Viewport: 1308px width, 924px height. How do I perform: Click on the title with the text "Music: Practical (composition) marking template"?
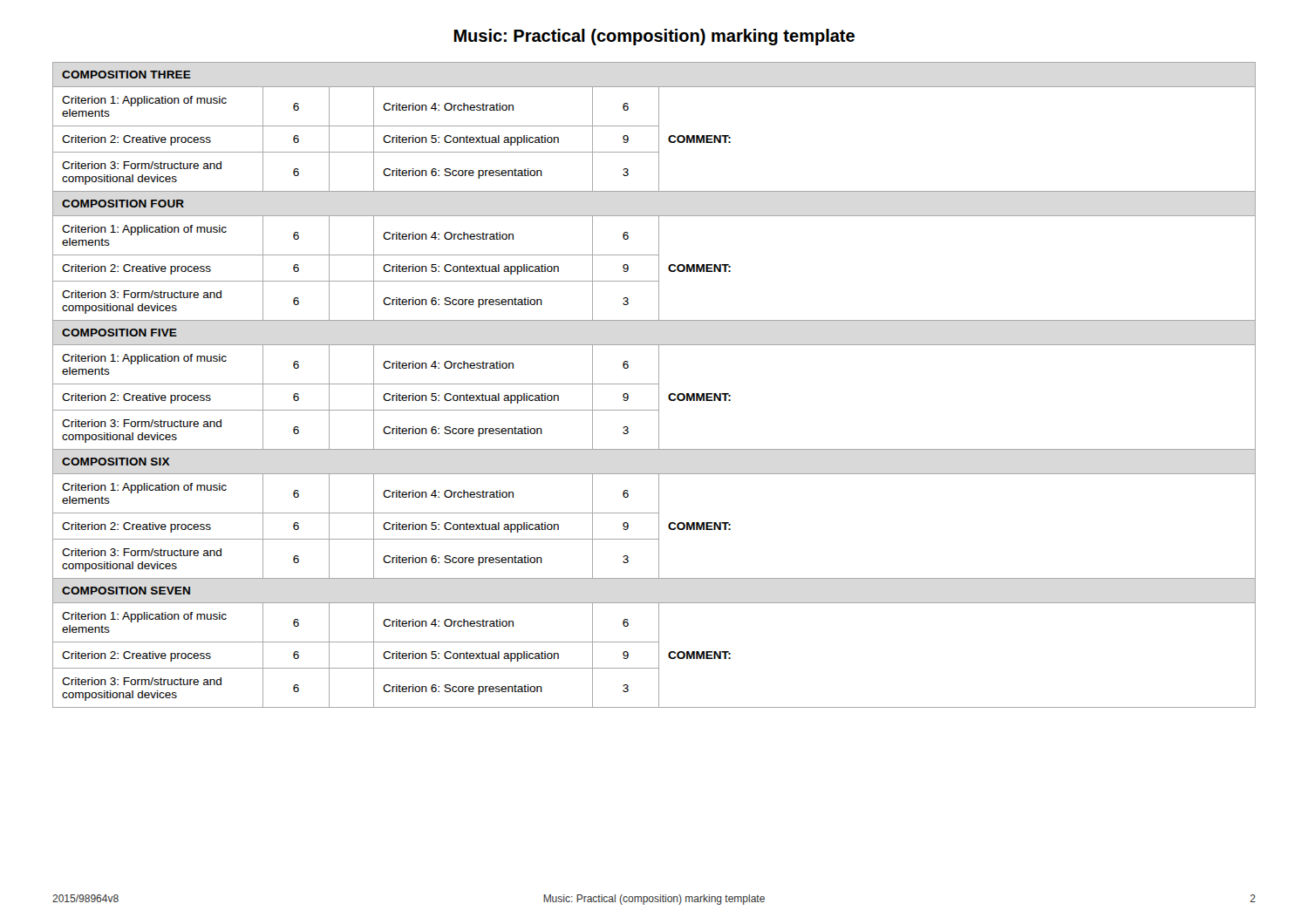[654, 36]
